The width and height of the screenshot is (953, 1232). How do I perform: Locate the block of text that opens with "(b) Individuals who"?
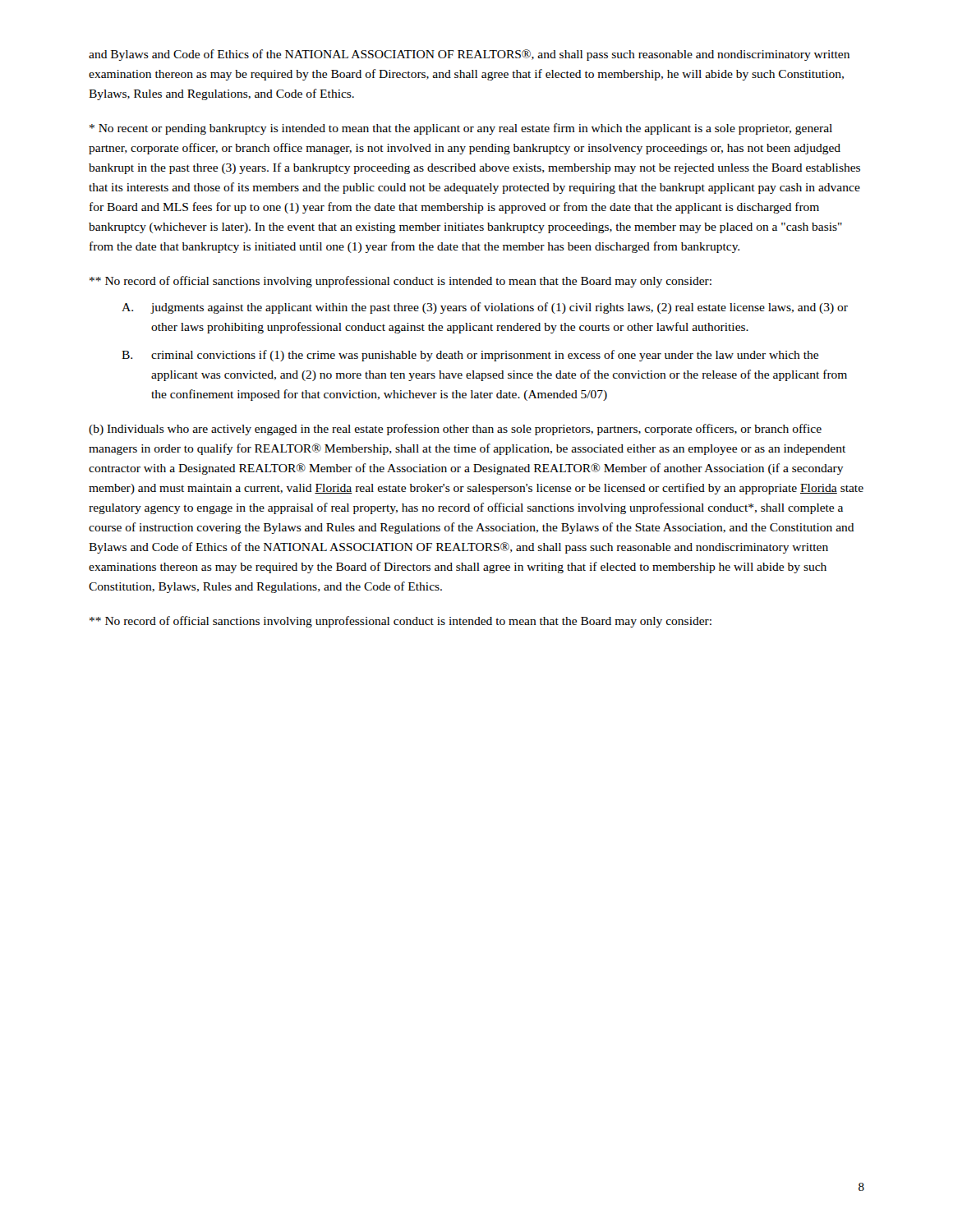[x=476, y=507]
